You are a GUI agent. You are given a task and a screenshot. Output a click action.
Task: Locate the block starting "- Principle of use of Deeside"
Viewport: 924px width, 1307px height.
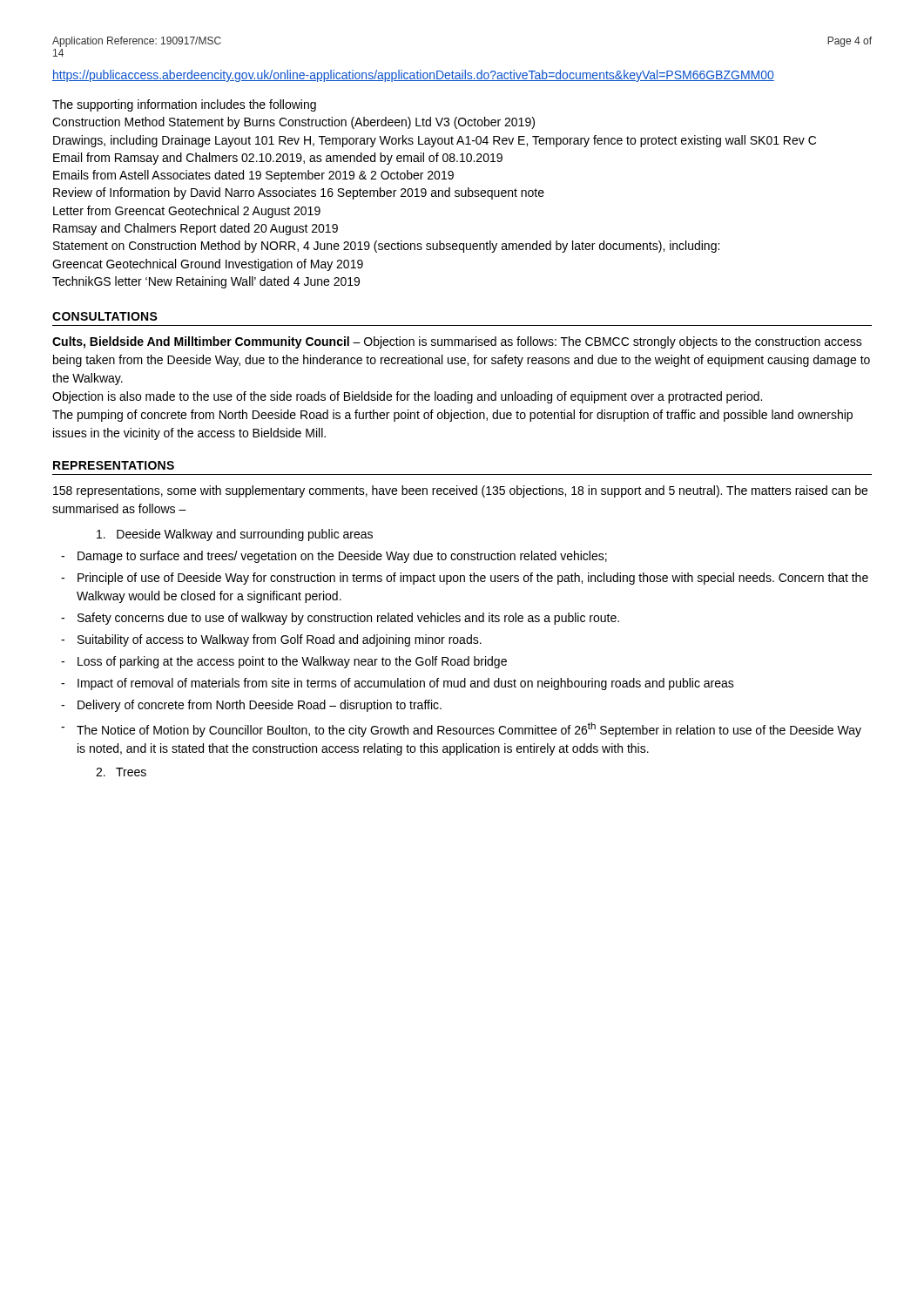pos(466,587)
